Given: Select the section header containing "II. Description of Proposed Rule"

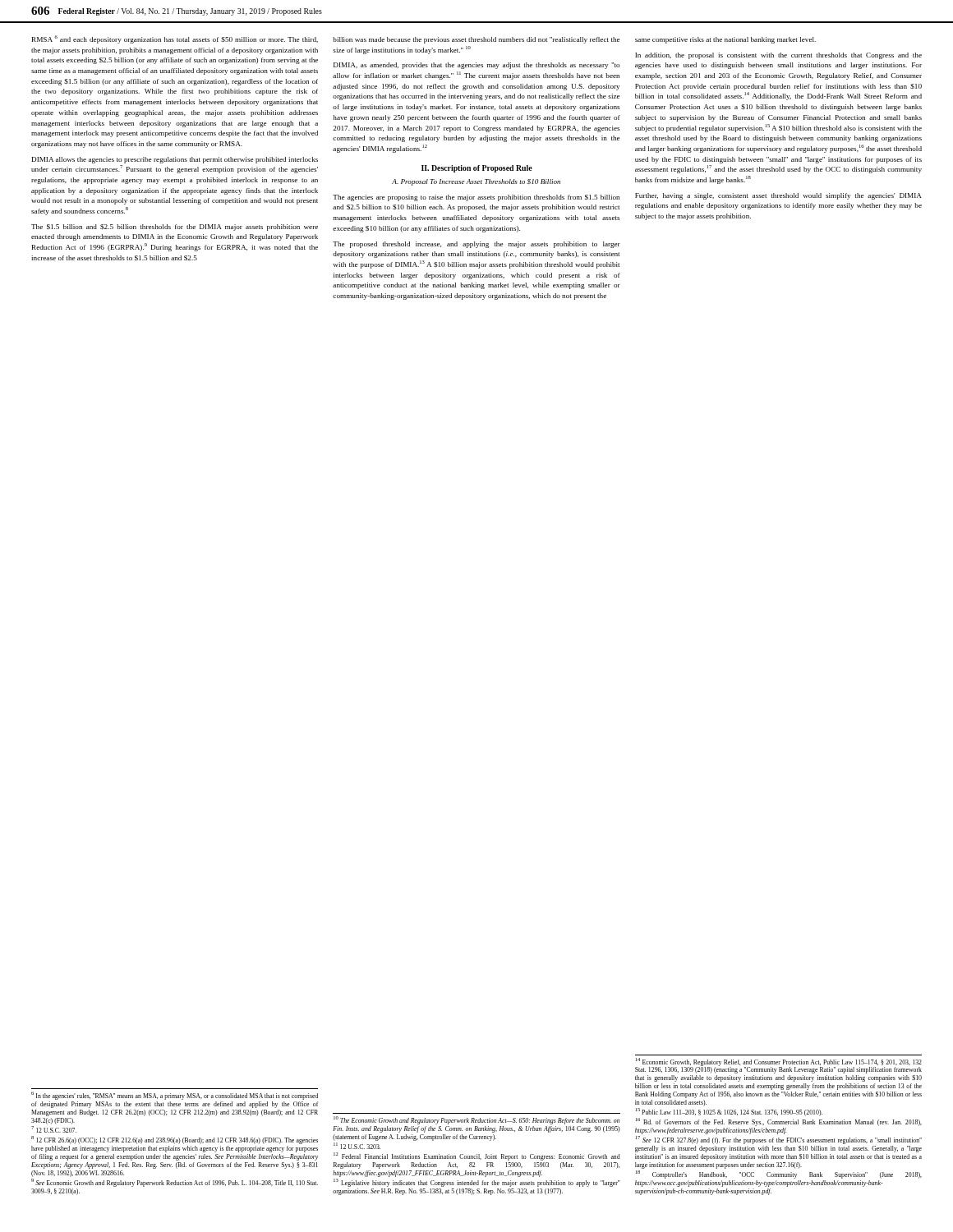Looking at the screenshot, I should point(476,168).
